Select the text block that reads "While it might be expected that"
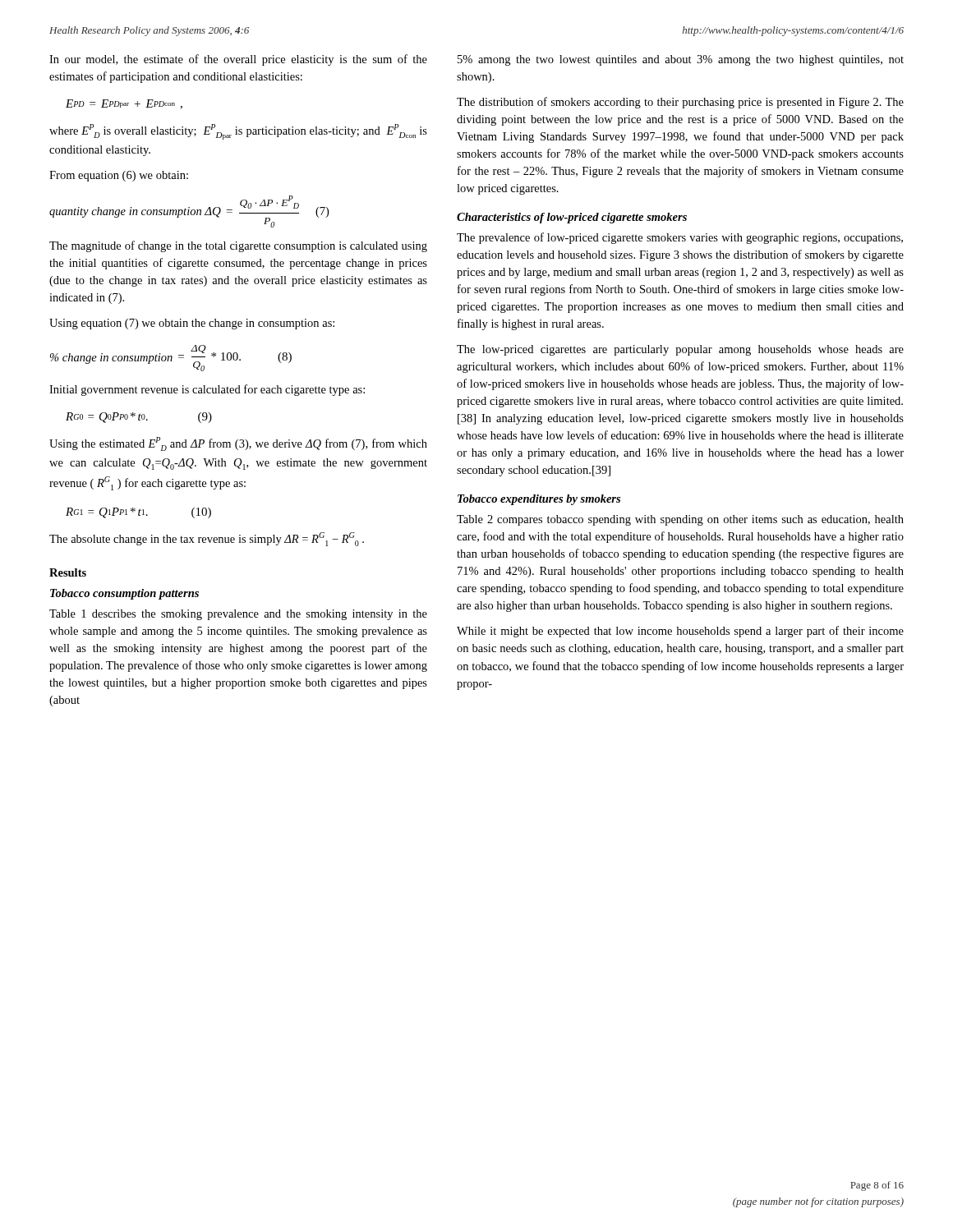Screen dimensions: 1232x953 tap(680, 657)
